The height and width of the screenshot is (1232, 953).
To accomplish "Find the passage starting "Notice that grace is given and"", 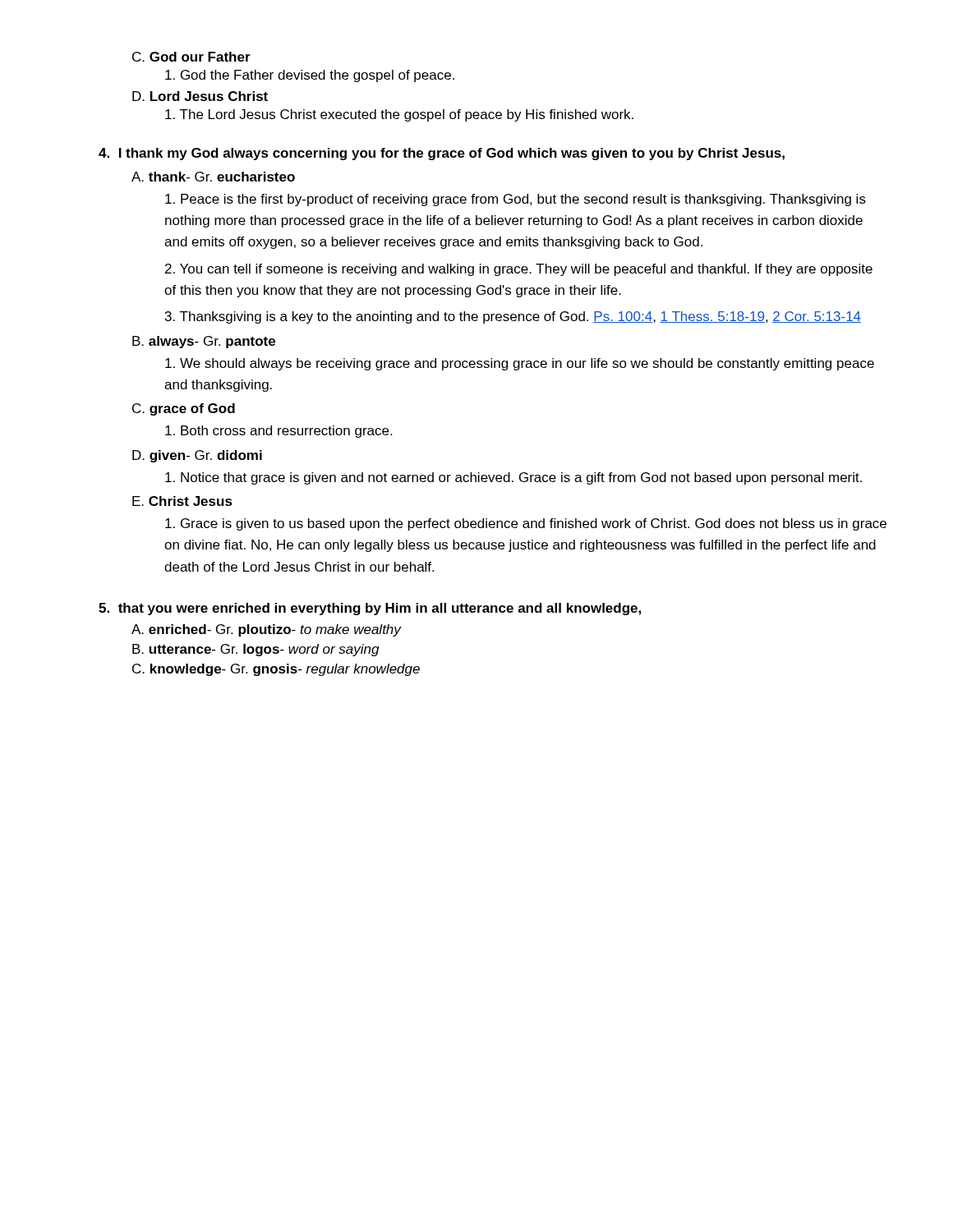I will [x=514, y=477].
